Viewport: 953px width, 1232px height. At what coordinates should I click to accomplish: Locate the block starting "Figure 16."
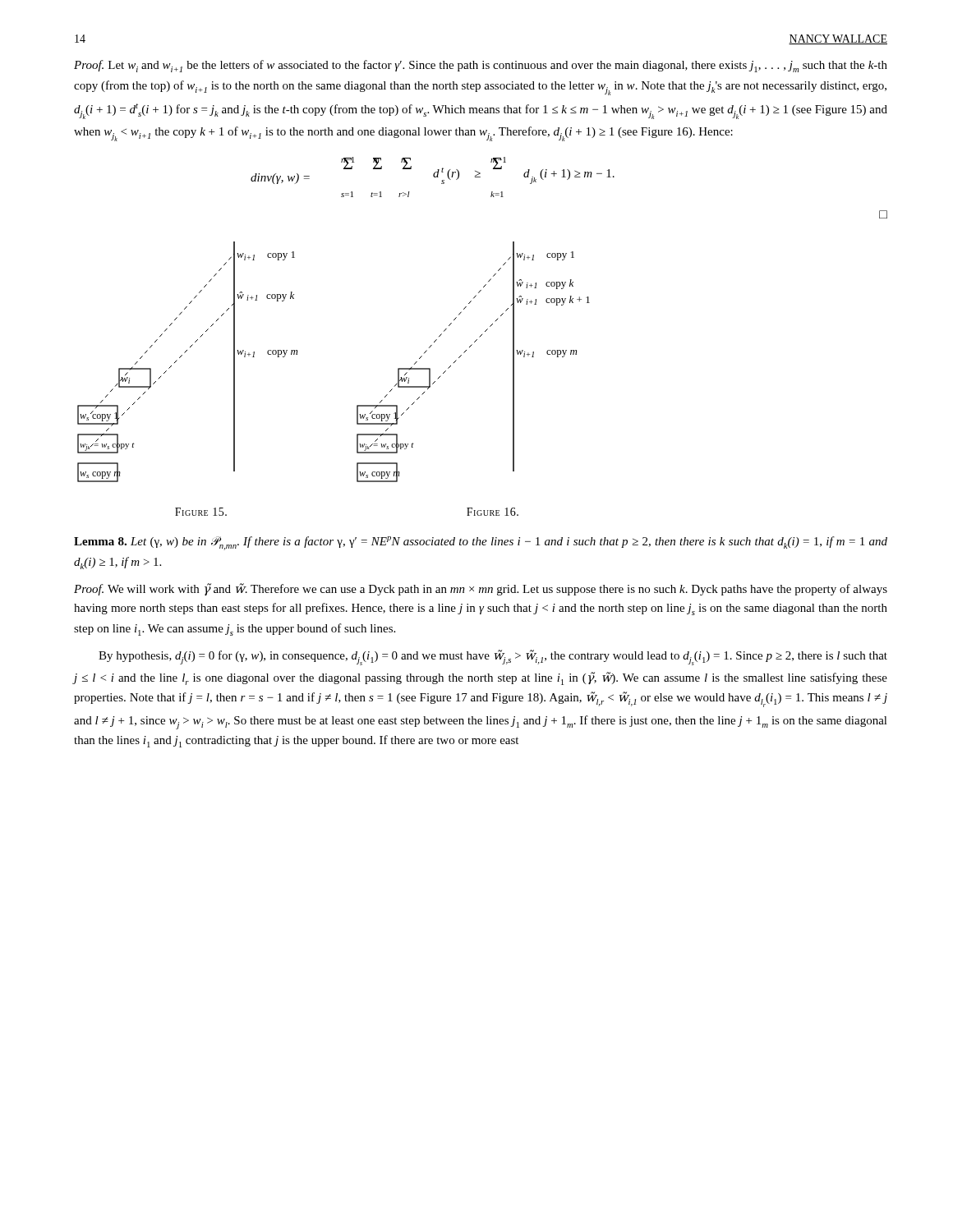click(493, 512)
